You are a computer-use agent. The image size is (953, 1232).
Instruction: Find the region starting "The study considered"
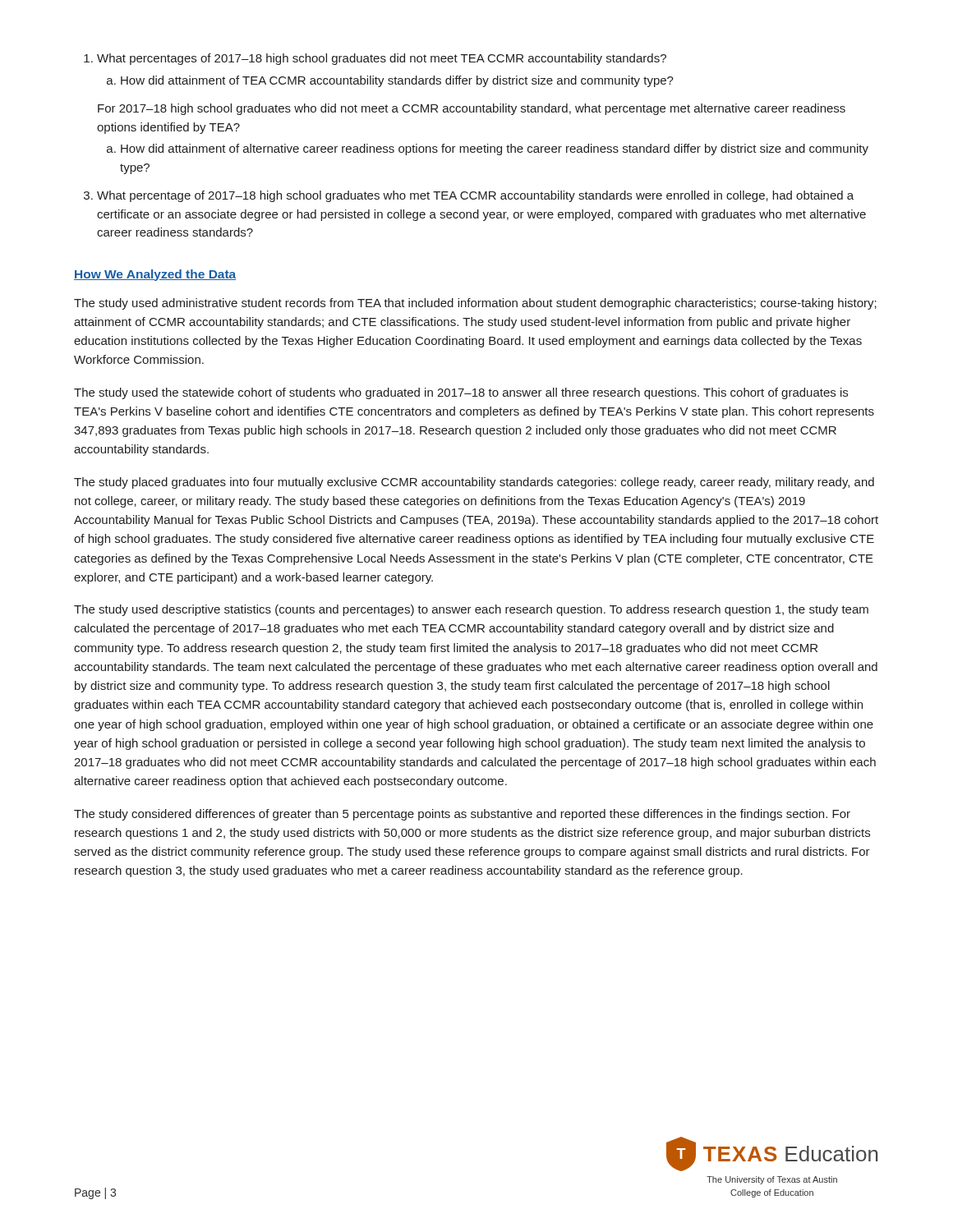point(472,842)
